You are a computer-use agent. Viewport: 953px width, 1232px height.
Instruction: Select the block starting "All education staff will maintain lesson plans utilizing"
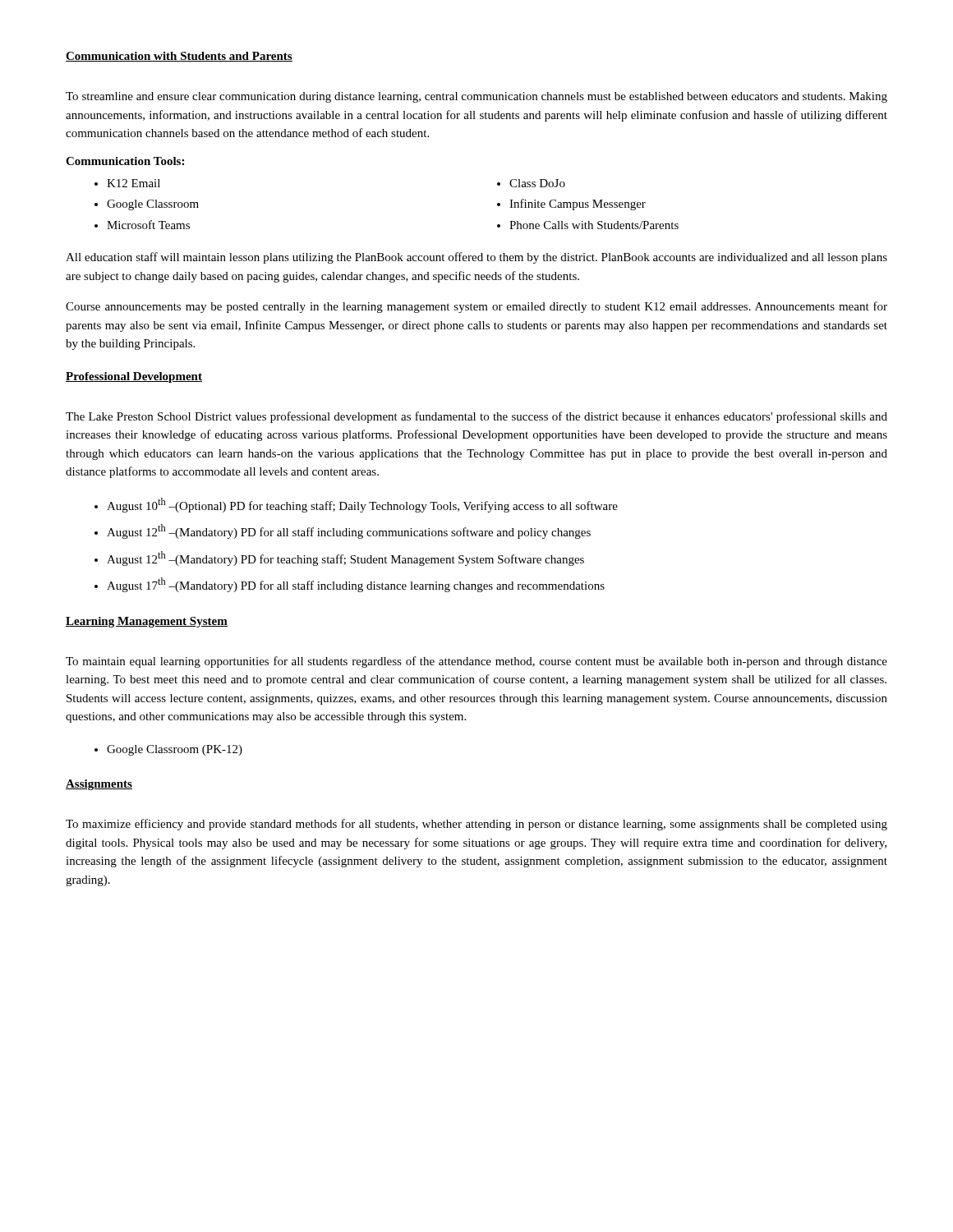coord(476,266)
